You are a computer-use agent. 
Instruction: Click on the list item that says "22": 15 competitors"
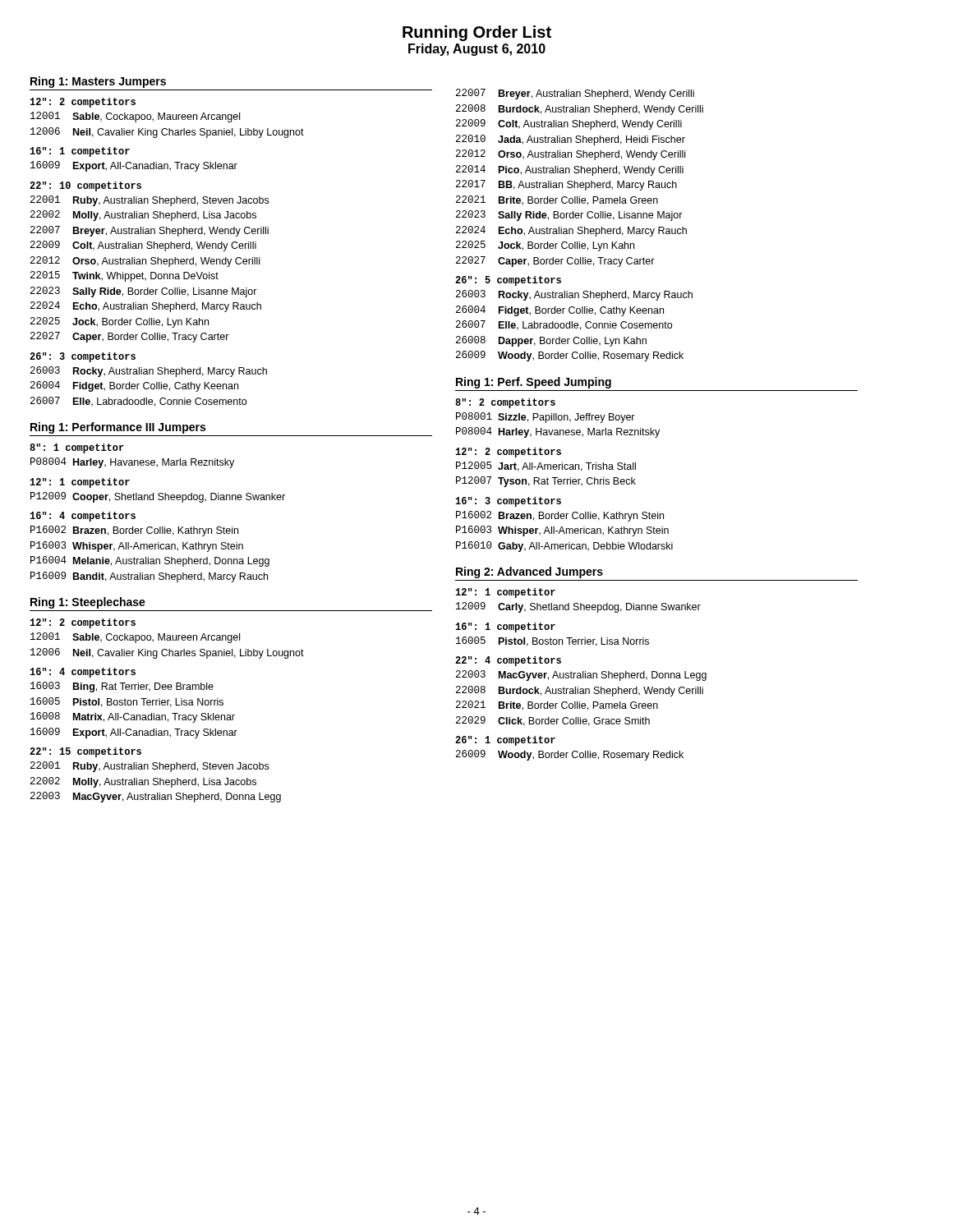coord(86,752)
